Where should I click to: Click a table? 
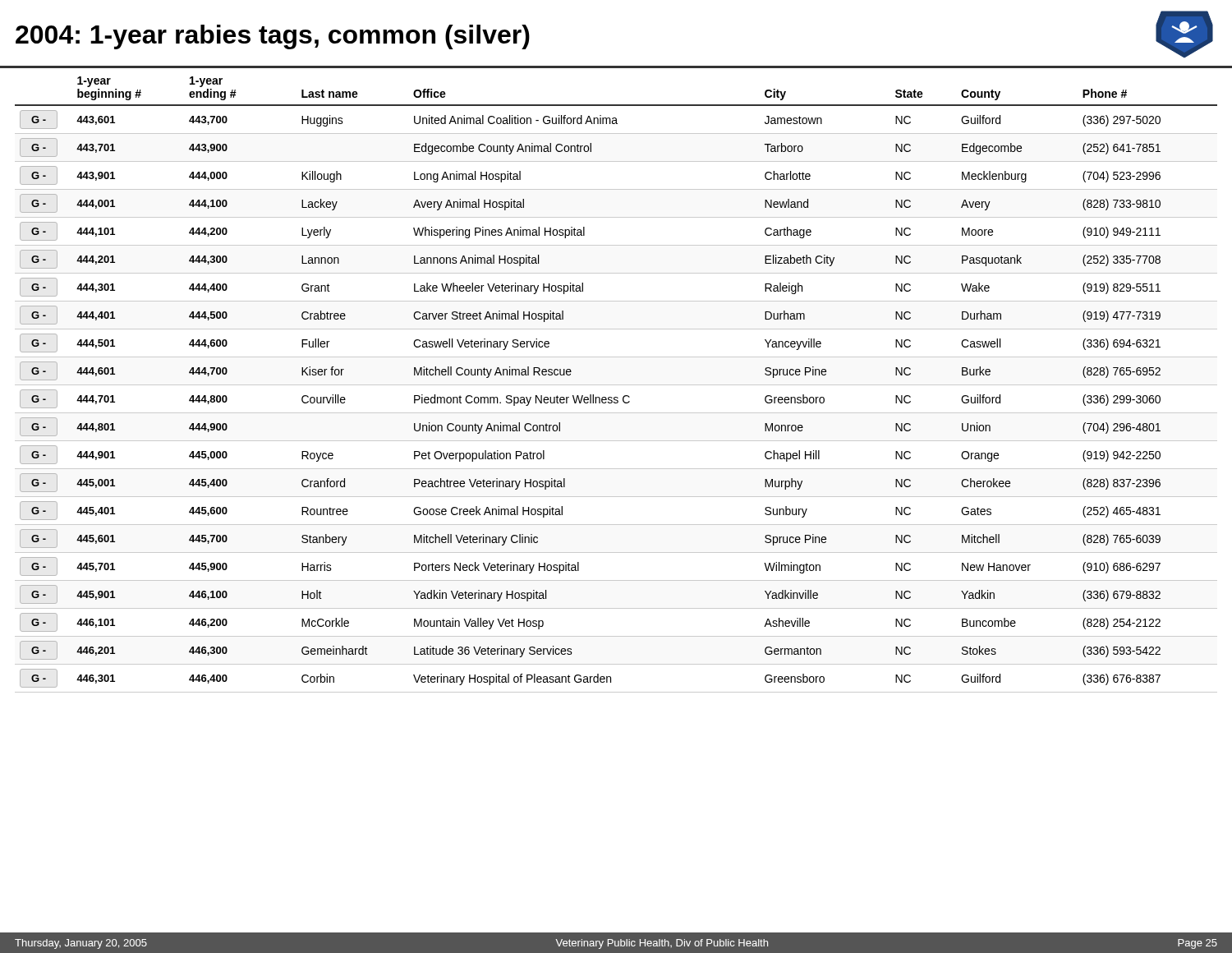tap(616, 380)
